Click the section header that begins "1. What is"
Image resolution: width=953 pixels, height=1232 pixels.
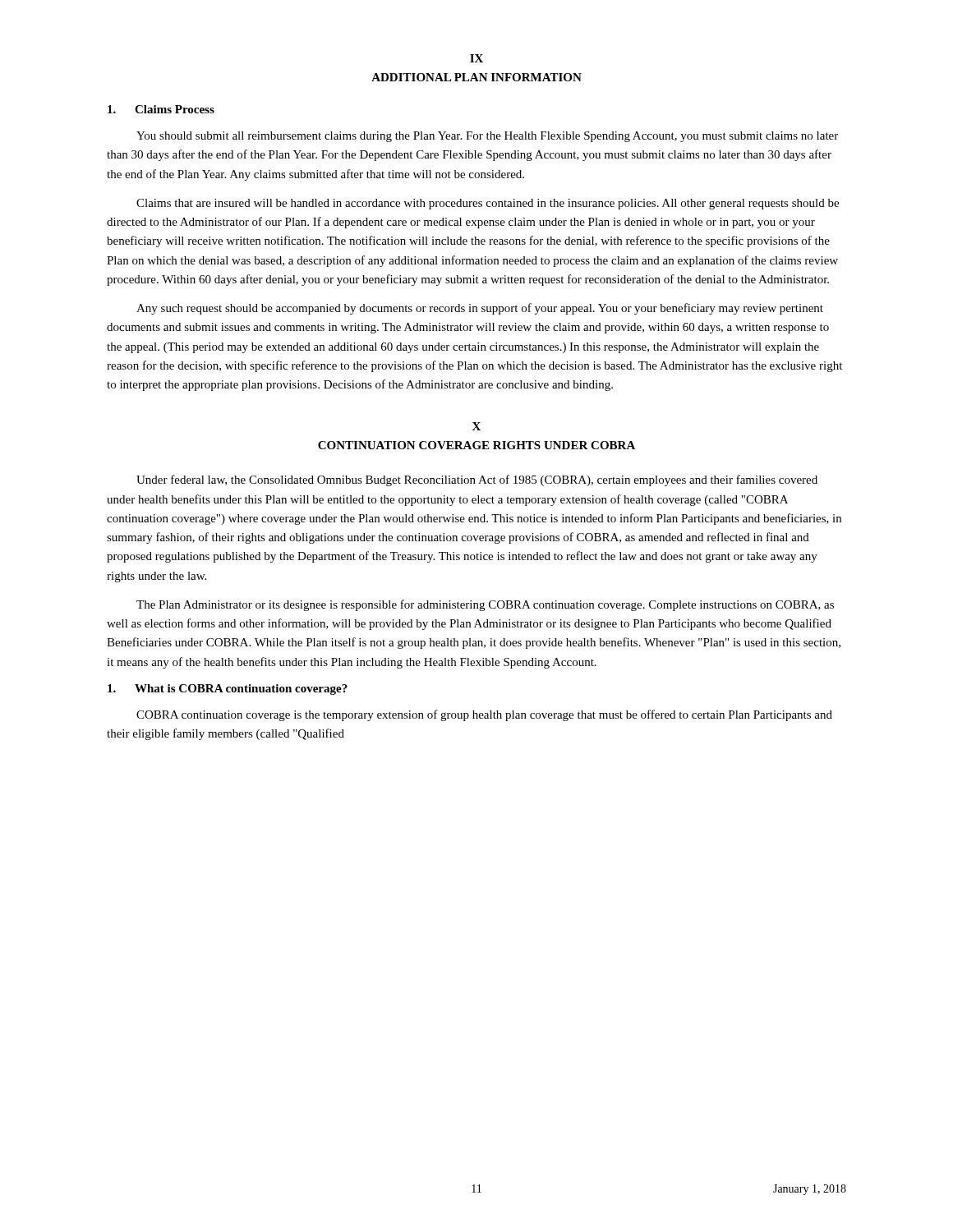coord(227,689)
